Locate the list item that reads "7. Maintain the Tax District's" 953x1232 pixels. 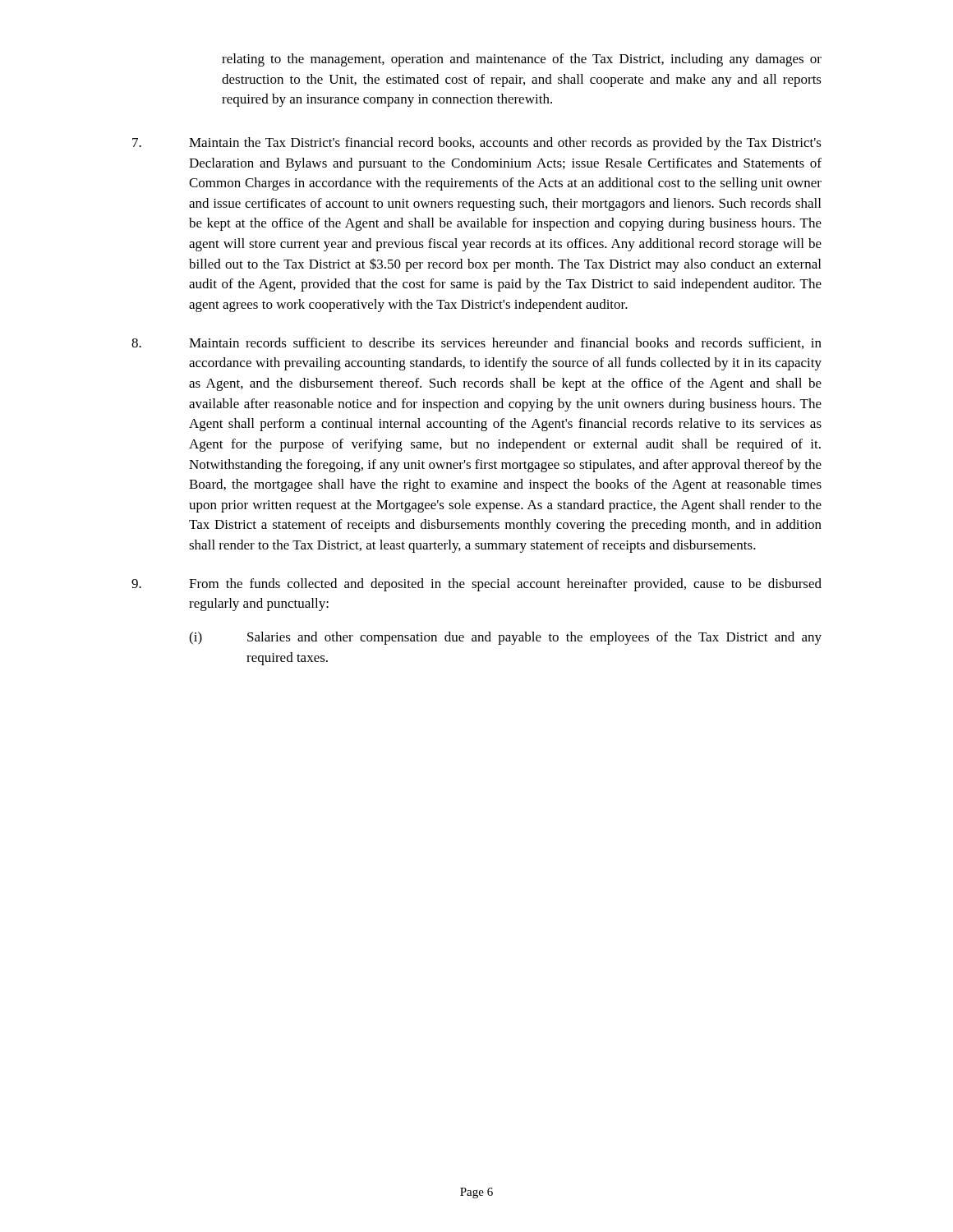click(476, 224)
